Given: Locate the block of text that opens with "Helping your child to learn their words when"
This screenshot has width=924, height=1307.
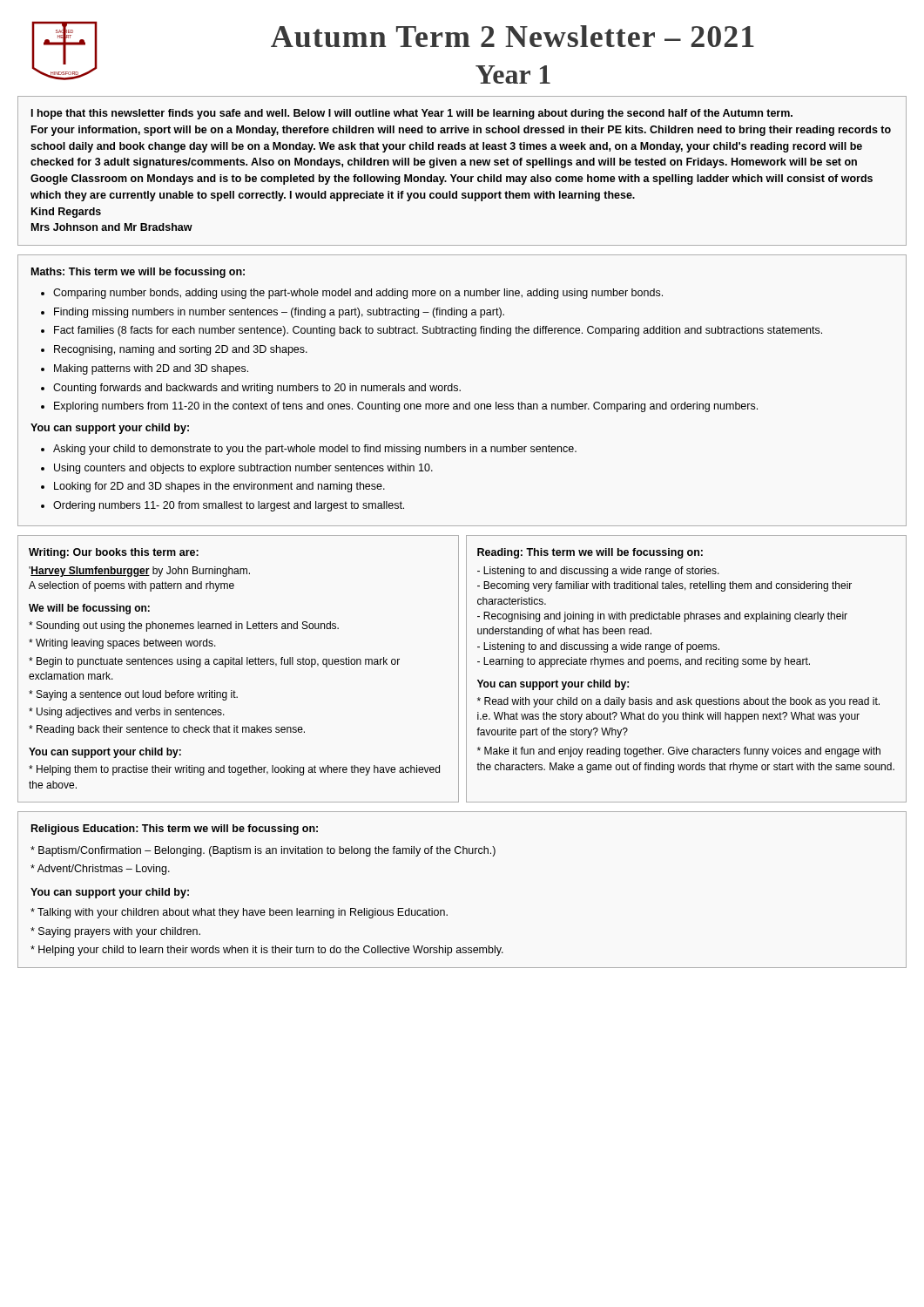Looking at the screenshot, I should click(267, 950).
